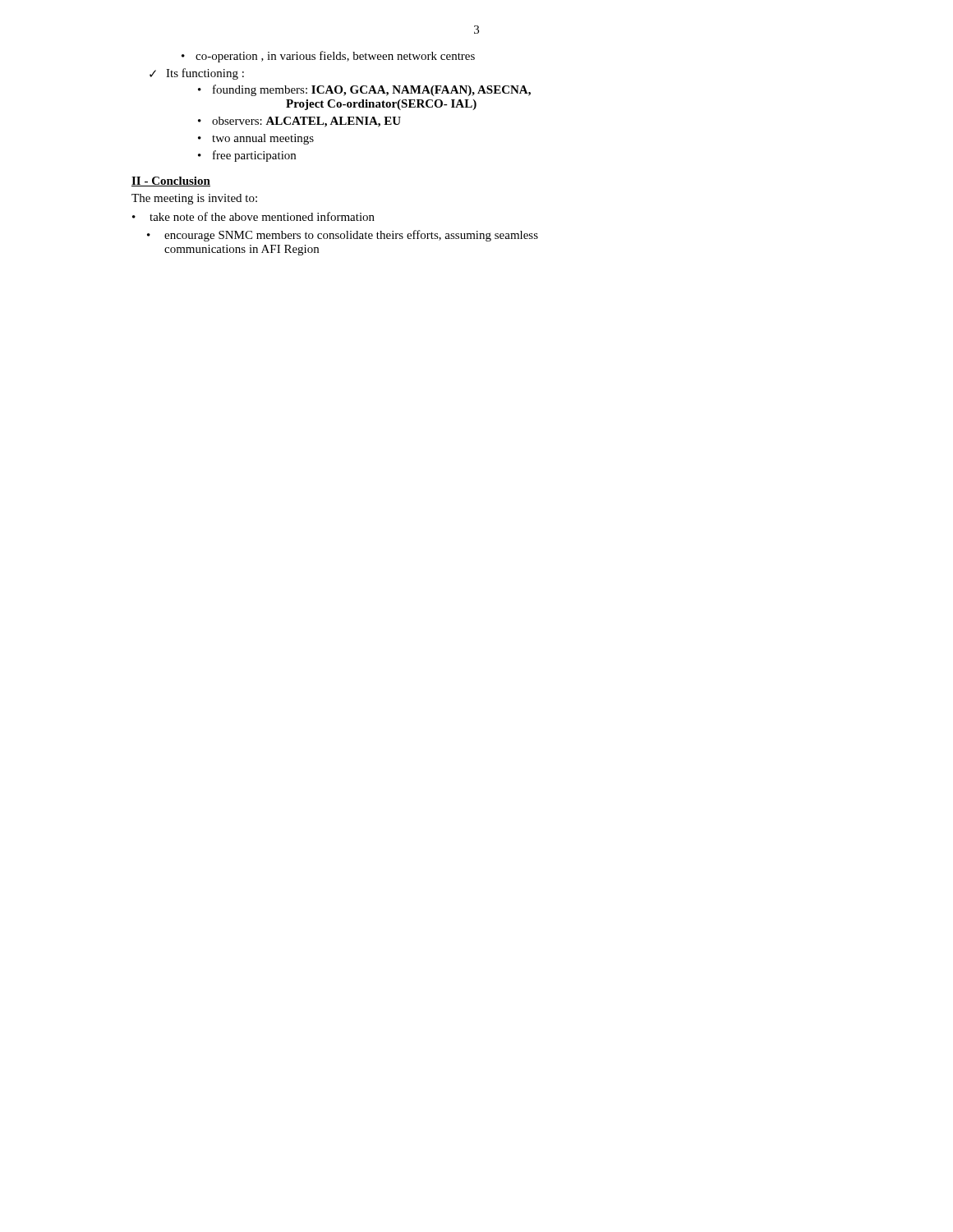The height and width of the screenshot is (1232, 953).
Task: Select the list item with the text "• two annual"
Action: point(256,138)
